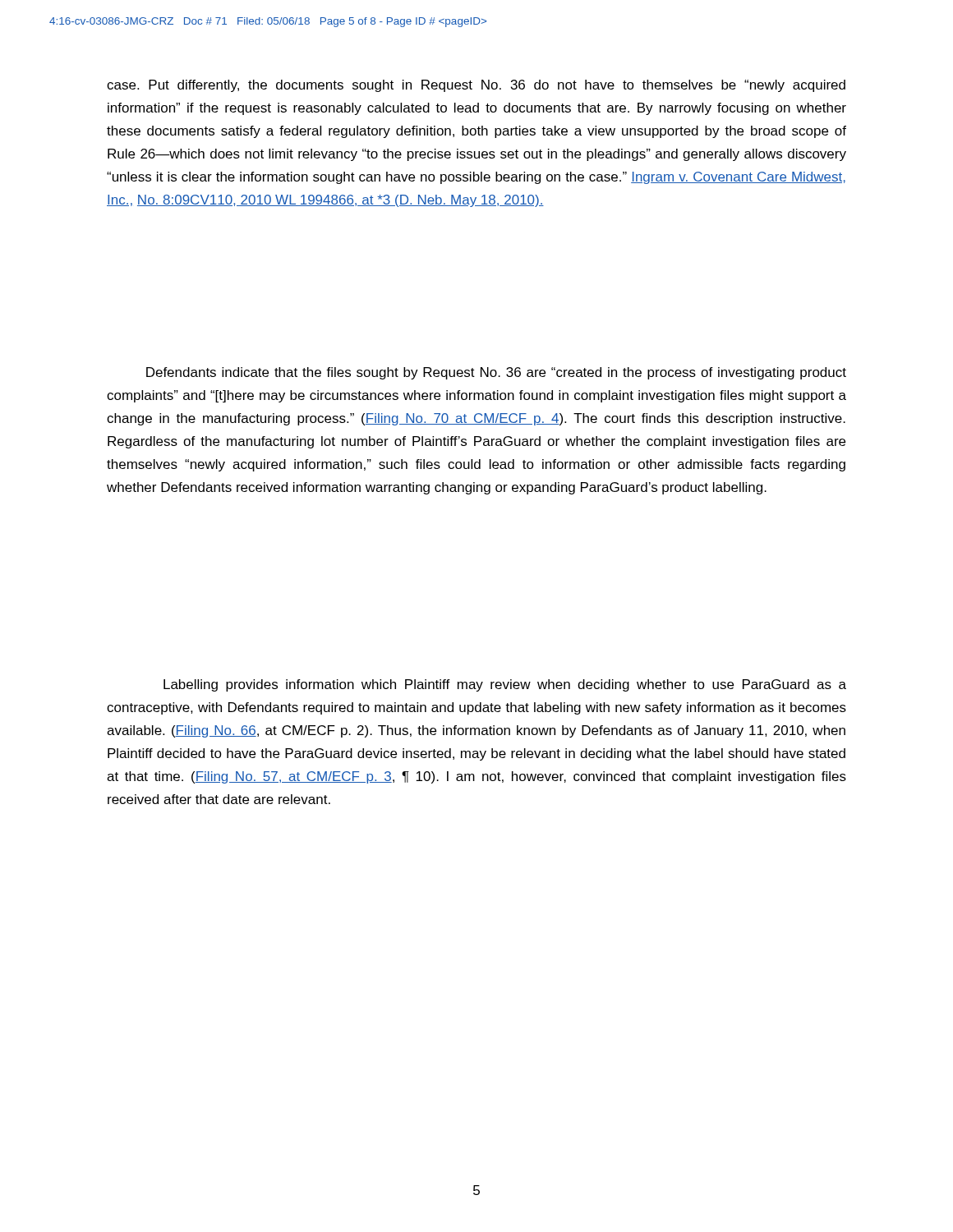Image resolution: width=953 pixels, height=1232 pixels.
Task: Find the region starting "Labelling provides information which"
Action: coord(476,742)
